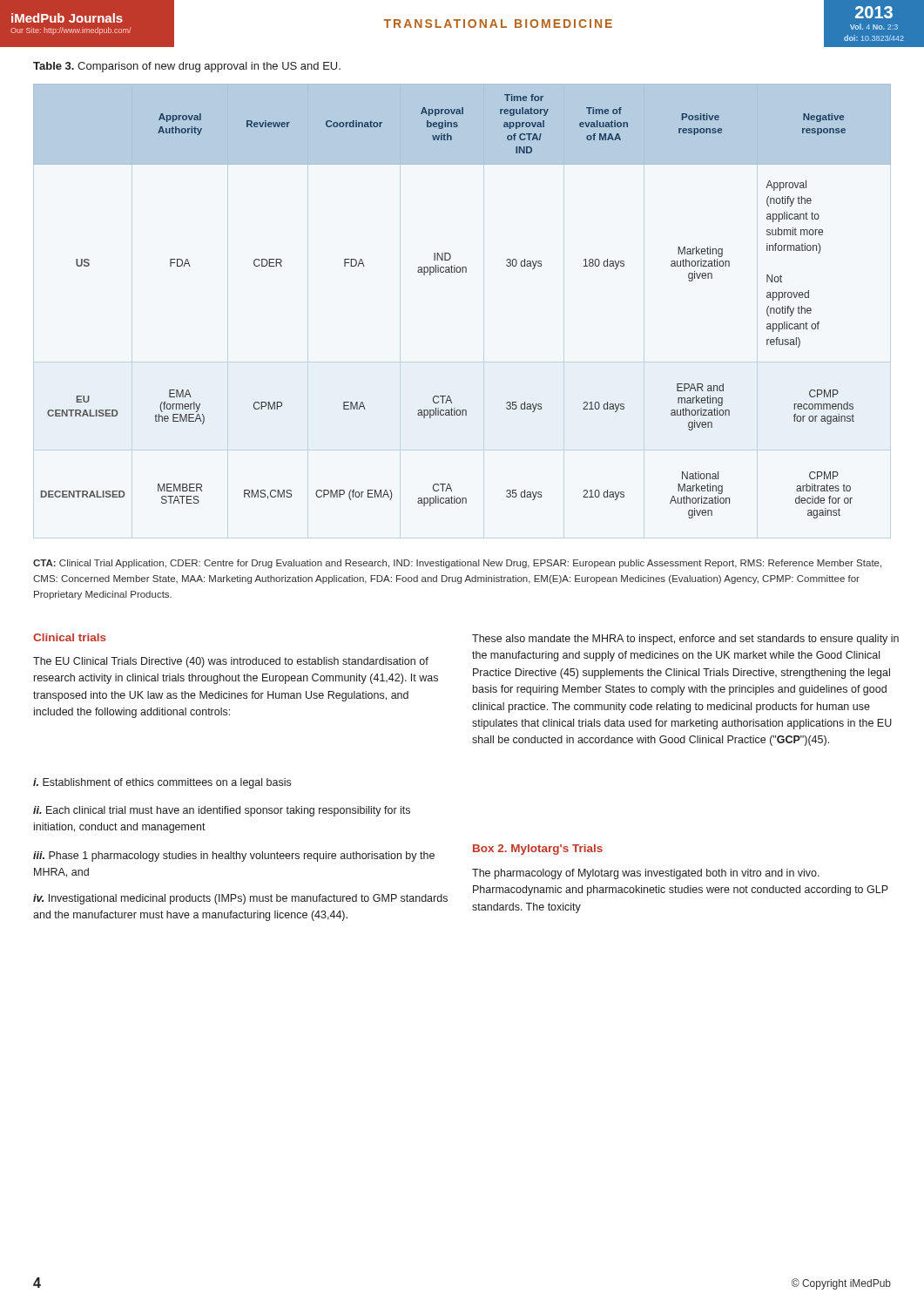
Task: Find the passage starting "The pharmacology of Mylotarg was investigated both"
Action: (x=680, y=890)
